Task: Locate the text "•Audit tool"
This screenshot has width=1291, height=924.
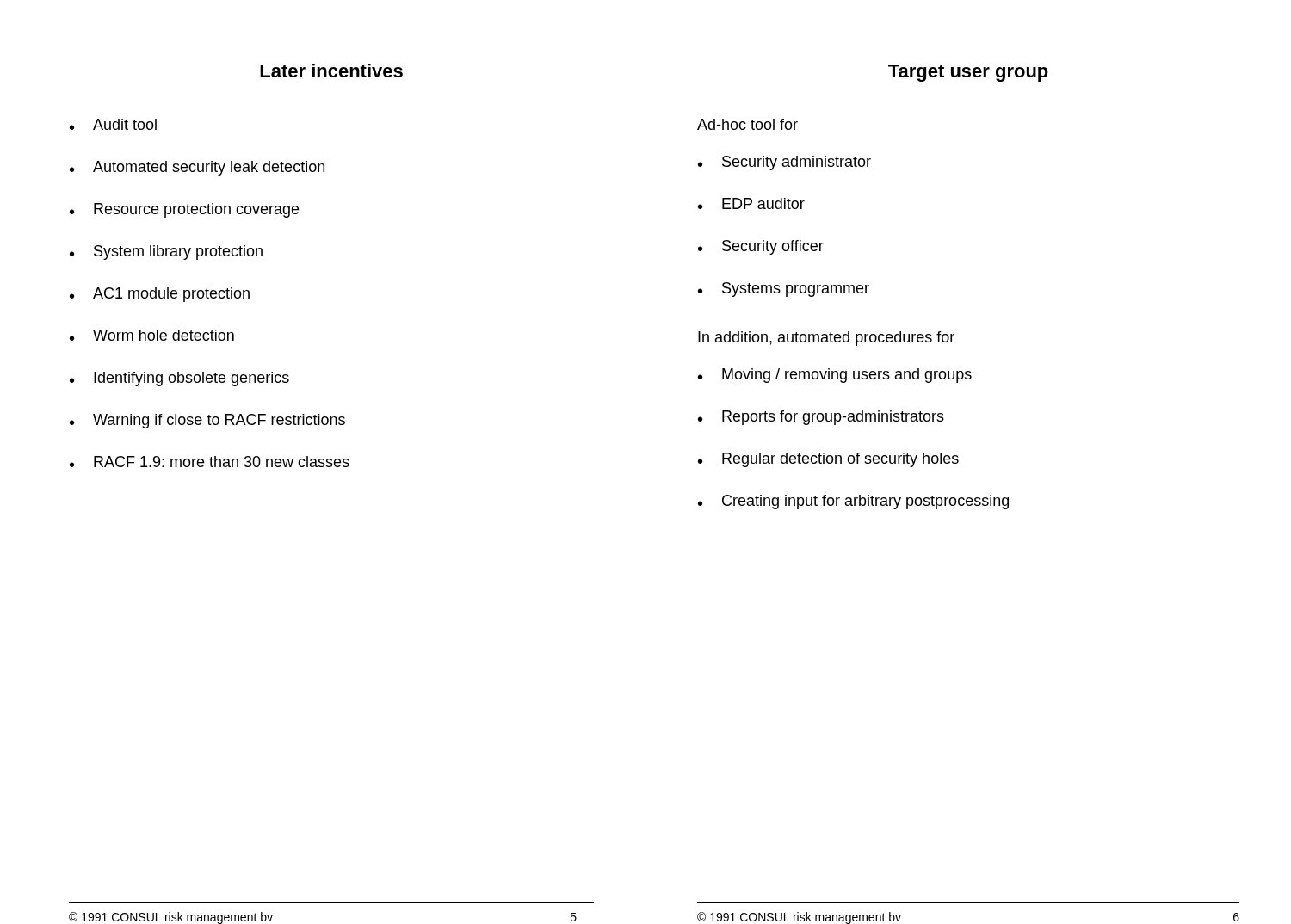Action: (x=113, y=127)
